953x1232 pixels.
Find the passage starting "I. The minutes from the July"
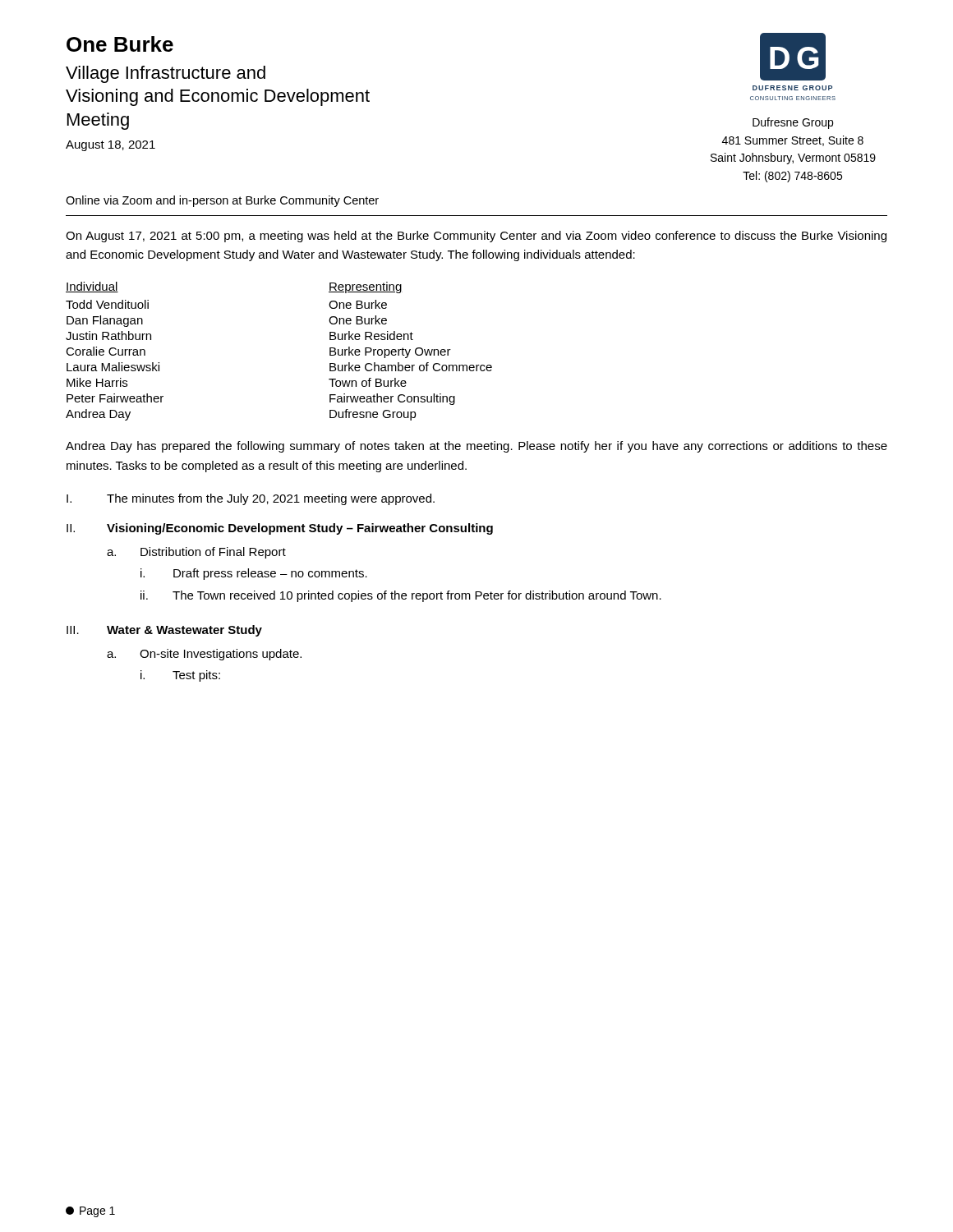[251, 499]
